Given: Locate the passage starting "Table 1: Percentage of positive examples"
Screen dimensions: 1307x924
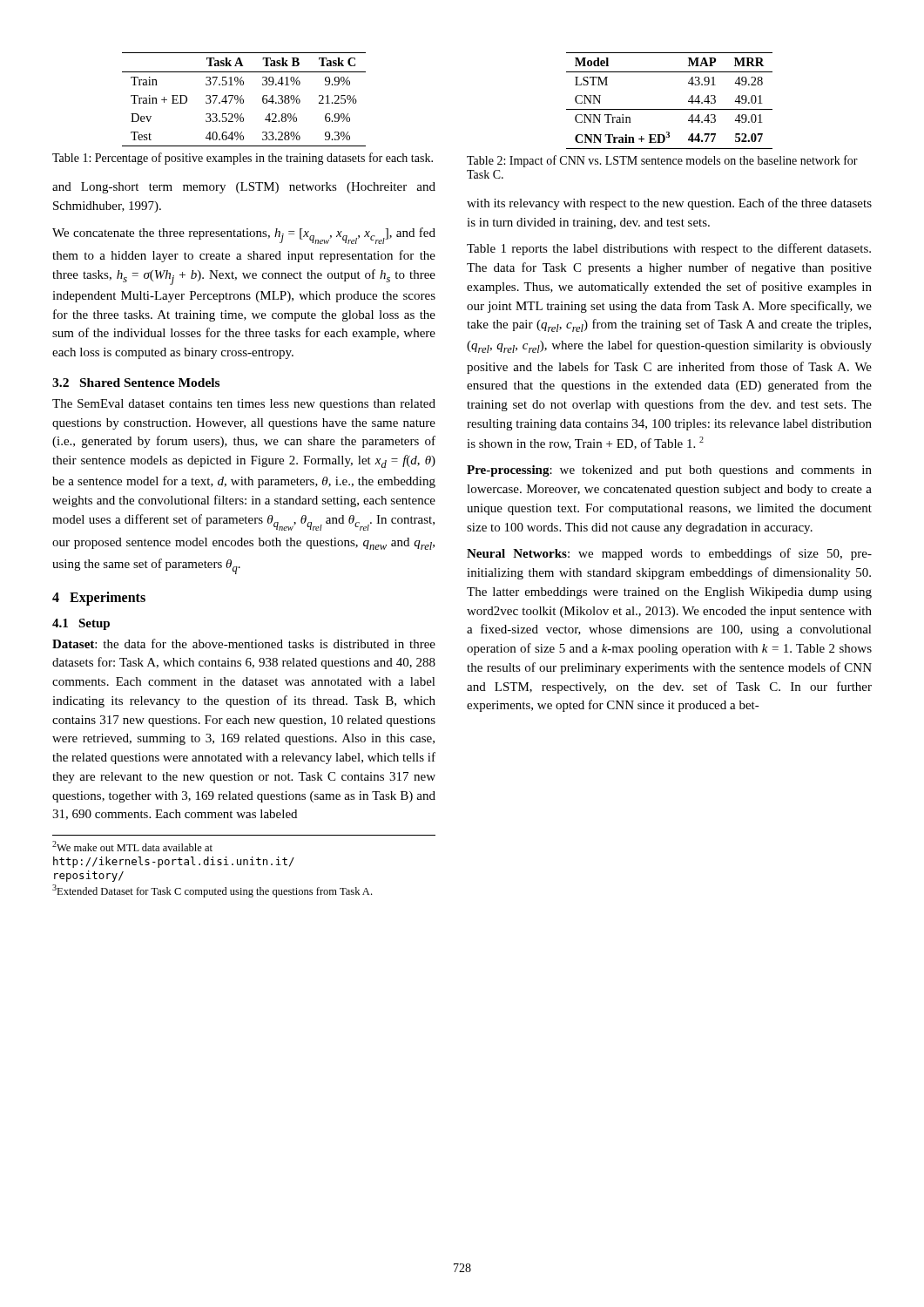Looking at the screenshot, I should (243, 158).
